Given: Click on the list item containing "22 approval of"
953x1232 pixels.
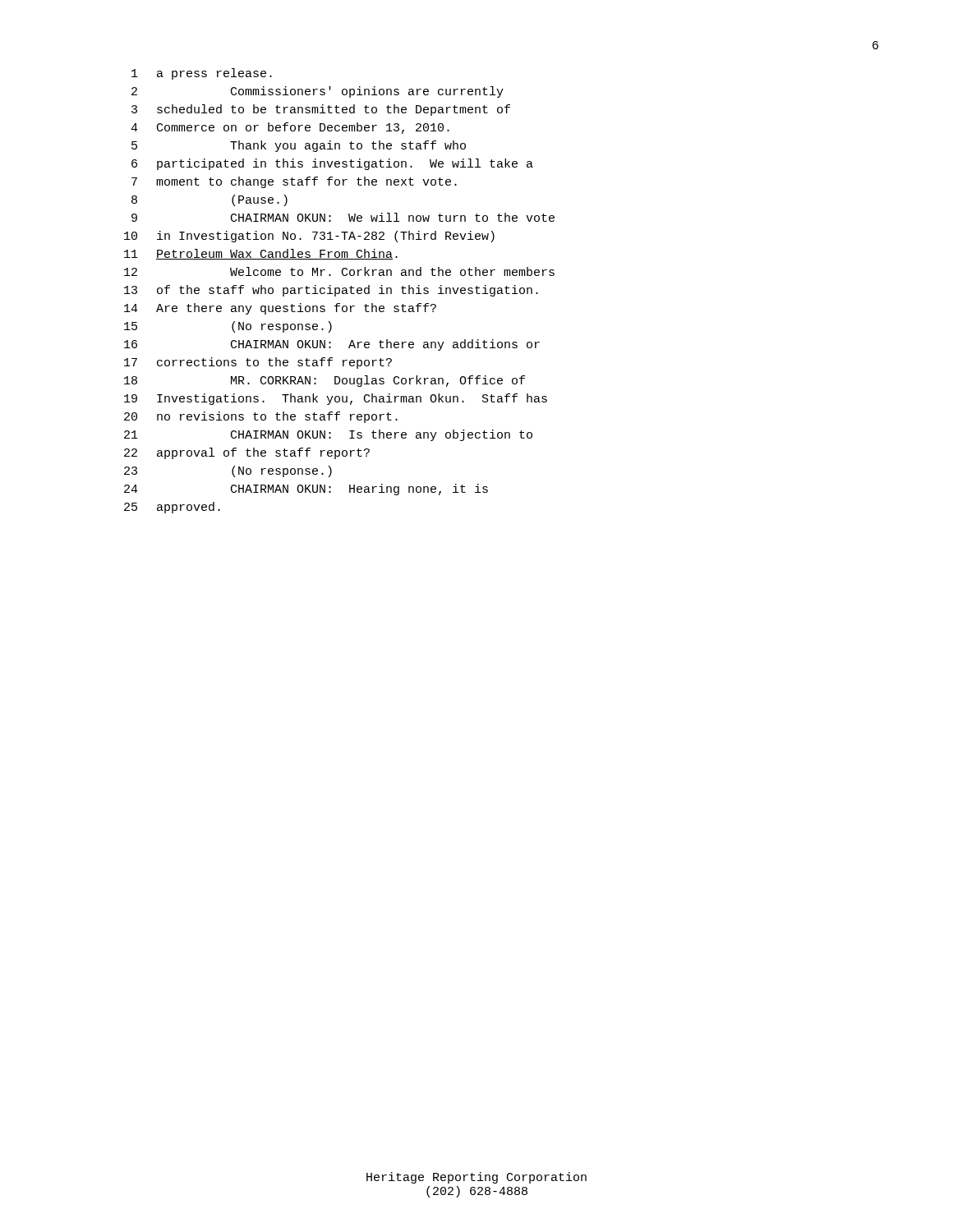Looking at the screenshot, I should [x=239, y=454].
